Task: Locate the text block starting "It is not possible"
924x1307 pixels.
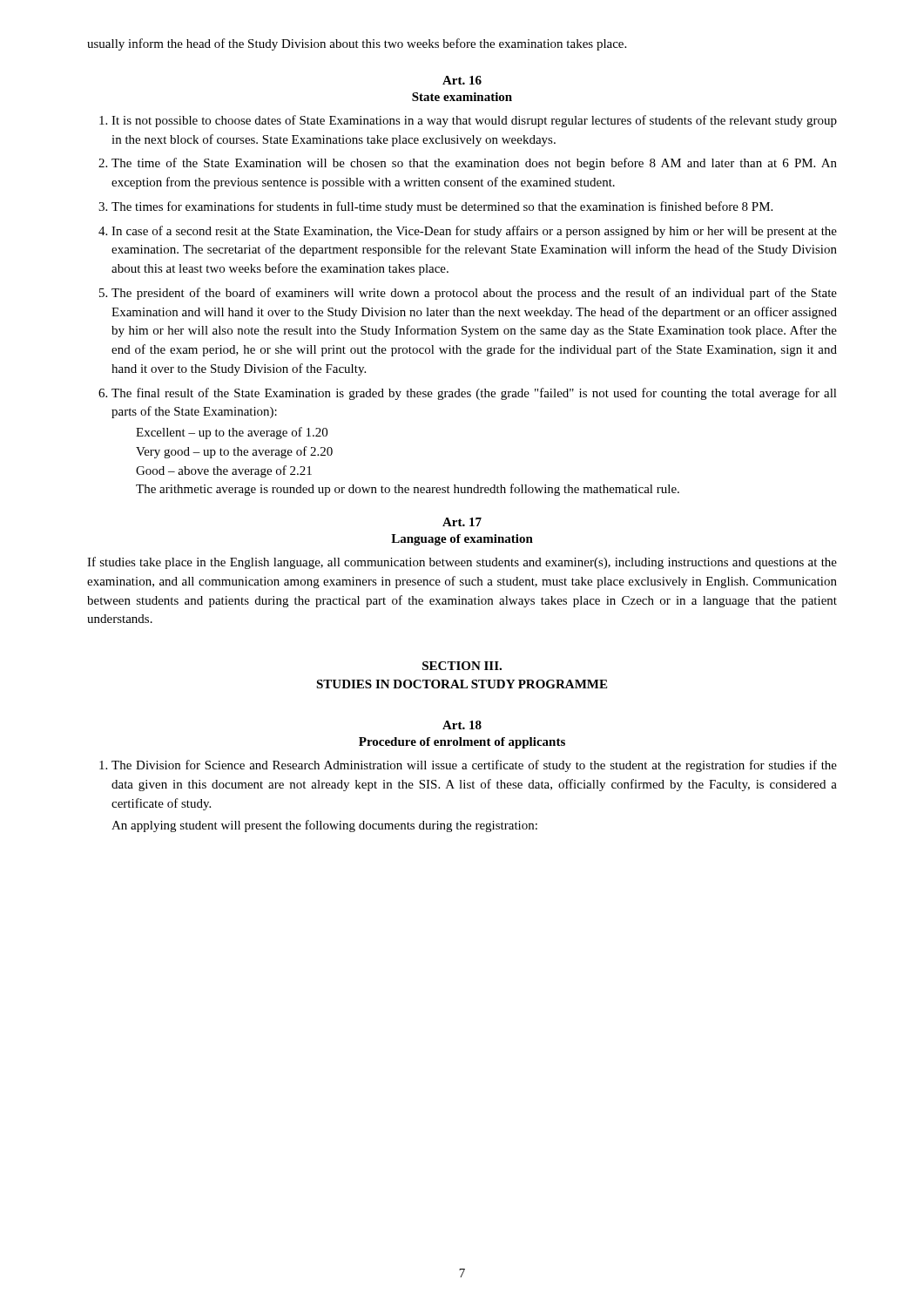Action: pos(474,130)
